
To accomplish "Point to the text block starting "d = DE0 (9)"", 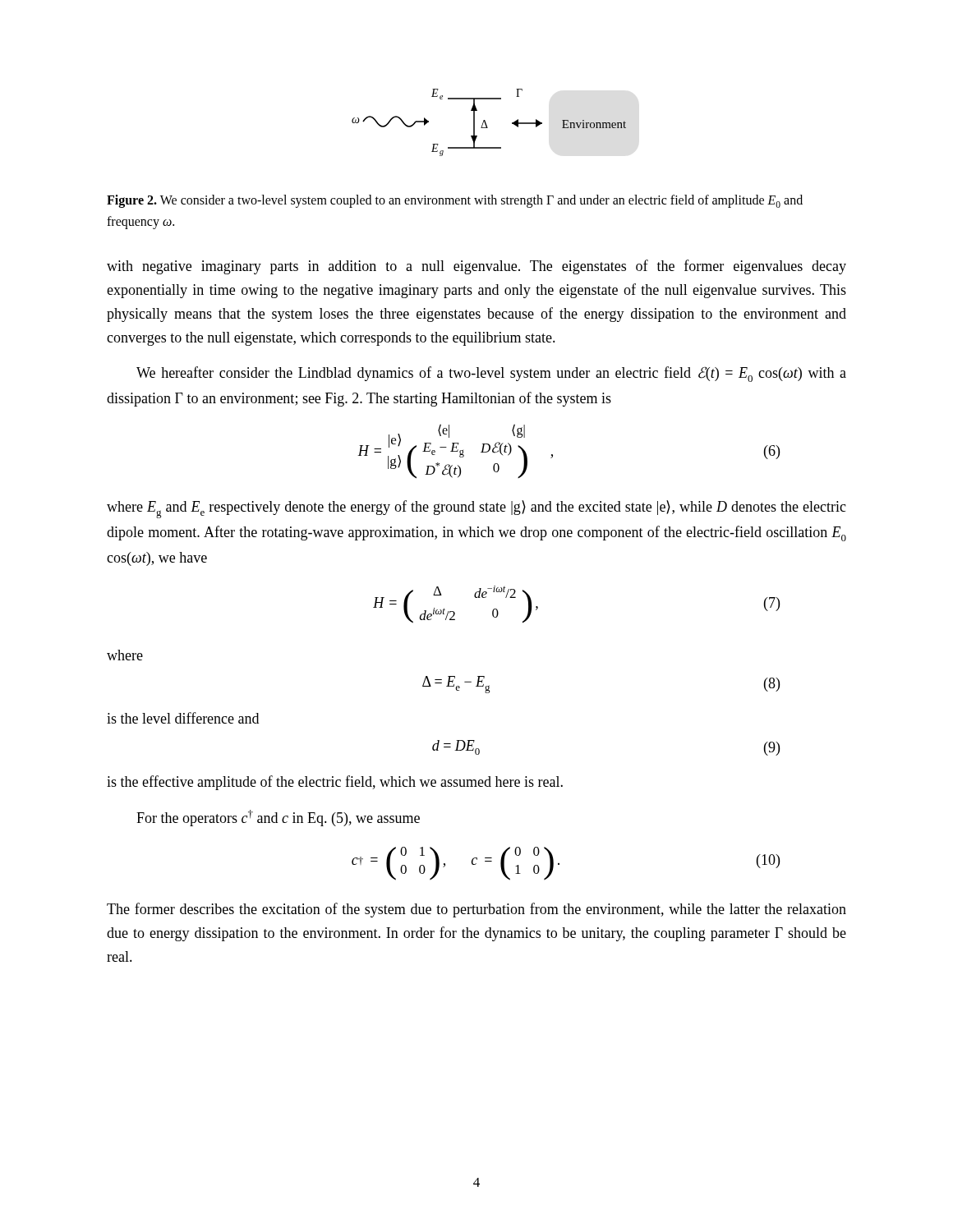I will pyautogui.click(x=476, y=747).
